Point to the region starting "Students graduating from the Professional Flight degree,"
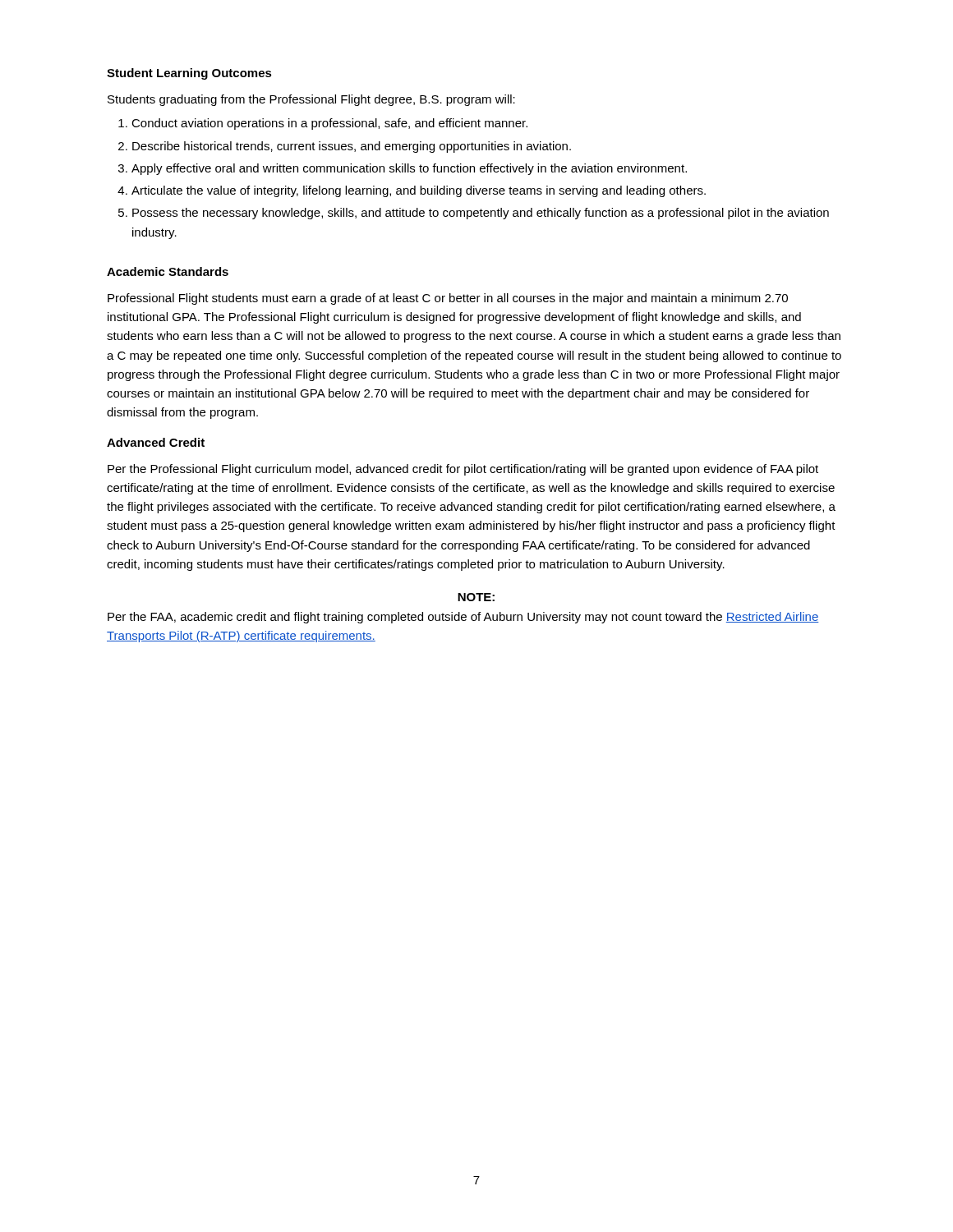 tap(311, 99)
